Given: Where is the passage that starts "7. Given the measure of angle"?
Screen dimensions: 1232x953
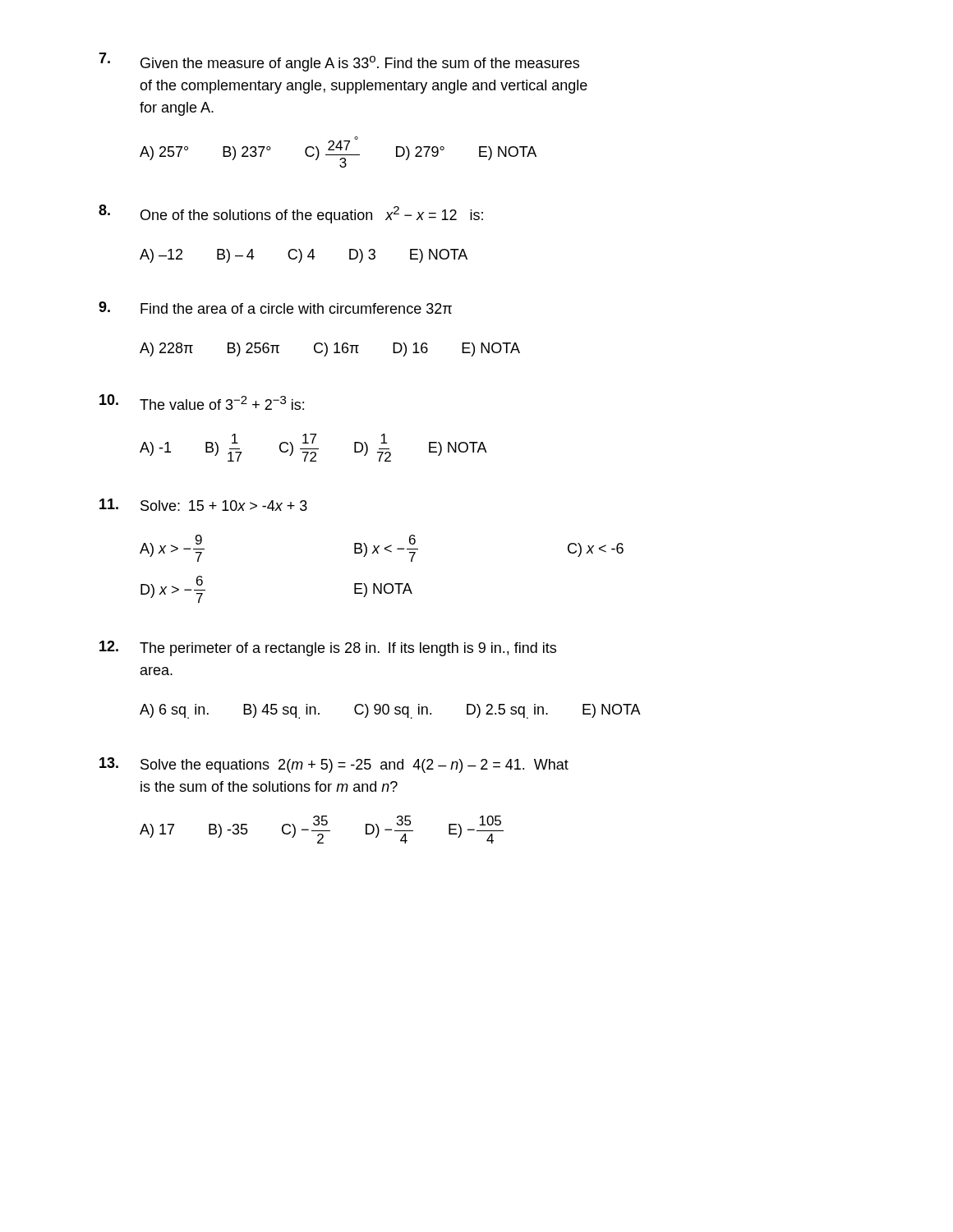Looking at the screenshot, I should pyautogui.click(x=339, y=62).
